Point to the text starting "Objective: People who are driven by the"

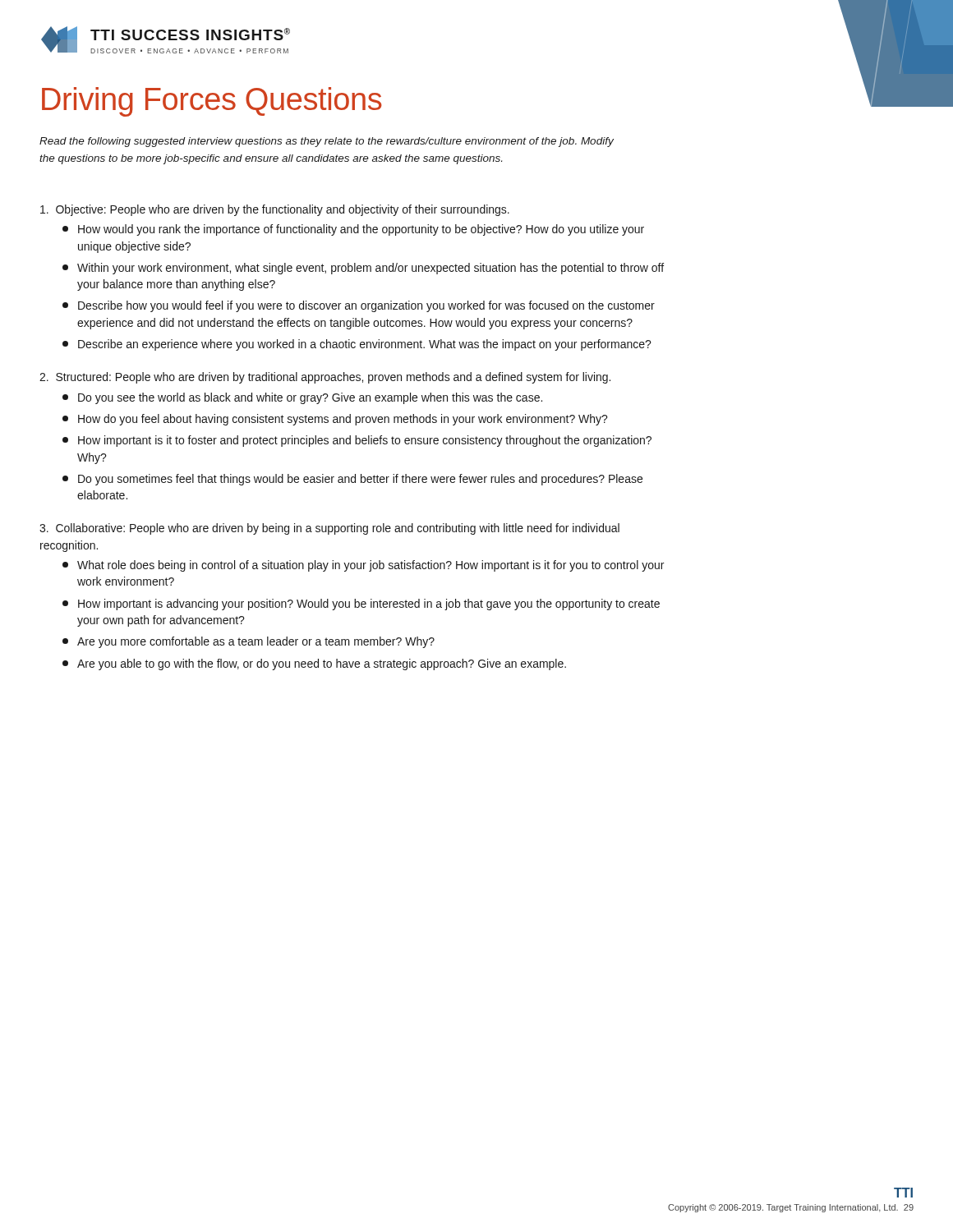(x=275, y=209)
